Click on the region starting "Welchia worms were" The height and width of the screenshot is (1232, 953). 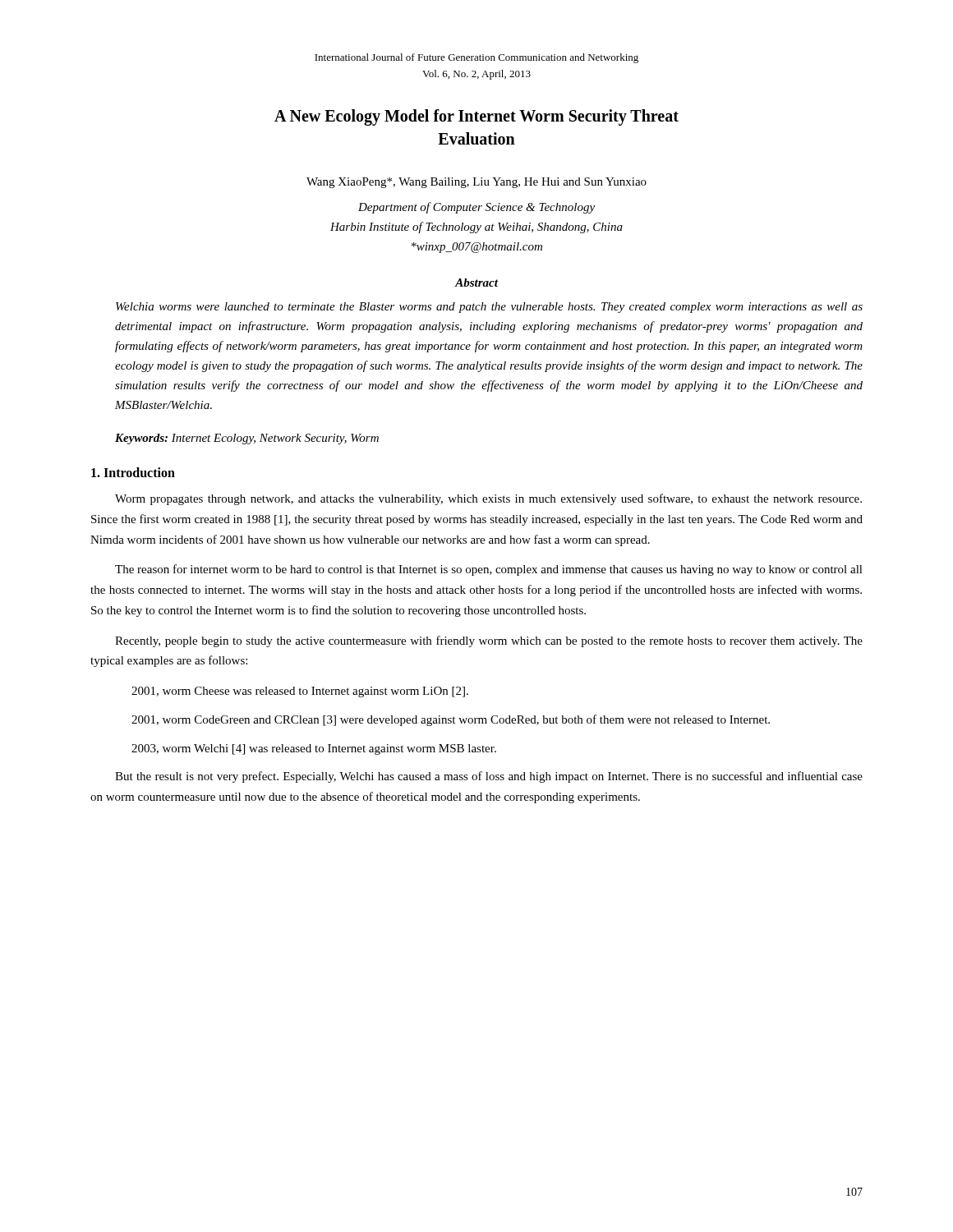click(x=489, y=356)
